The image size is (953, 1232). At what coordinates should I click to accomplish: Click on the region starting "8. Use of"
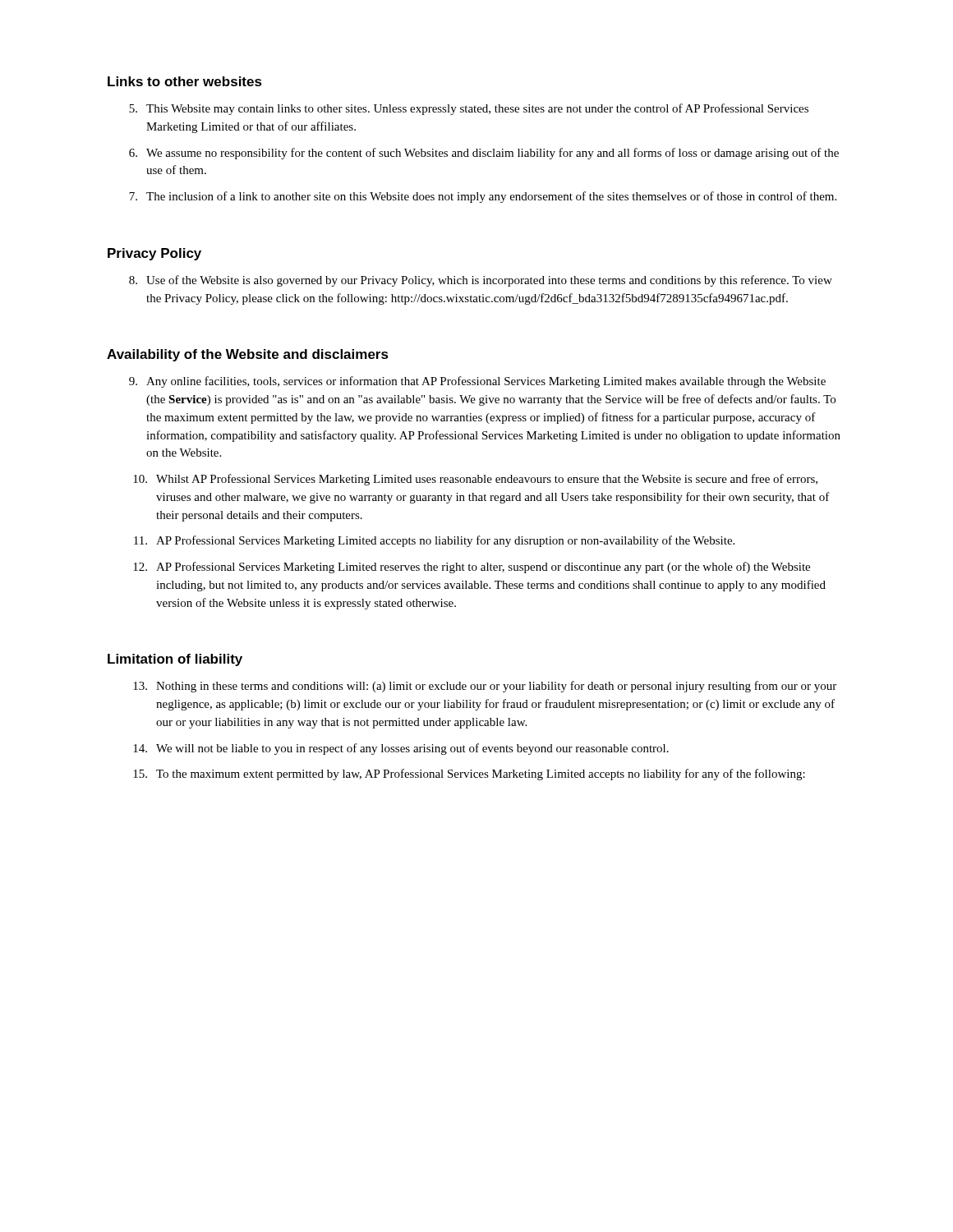476,290
